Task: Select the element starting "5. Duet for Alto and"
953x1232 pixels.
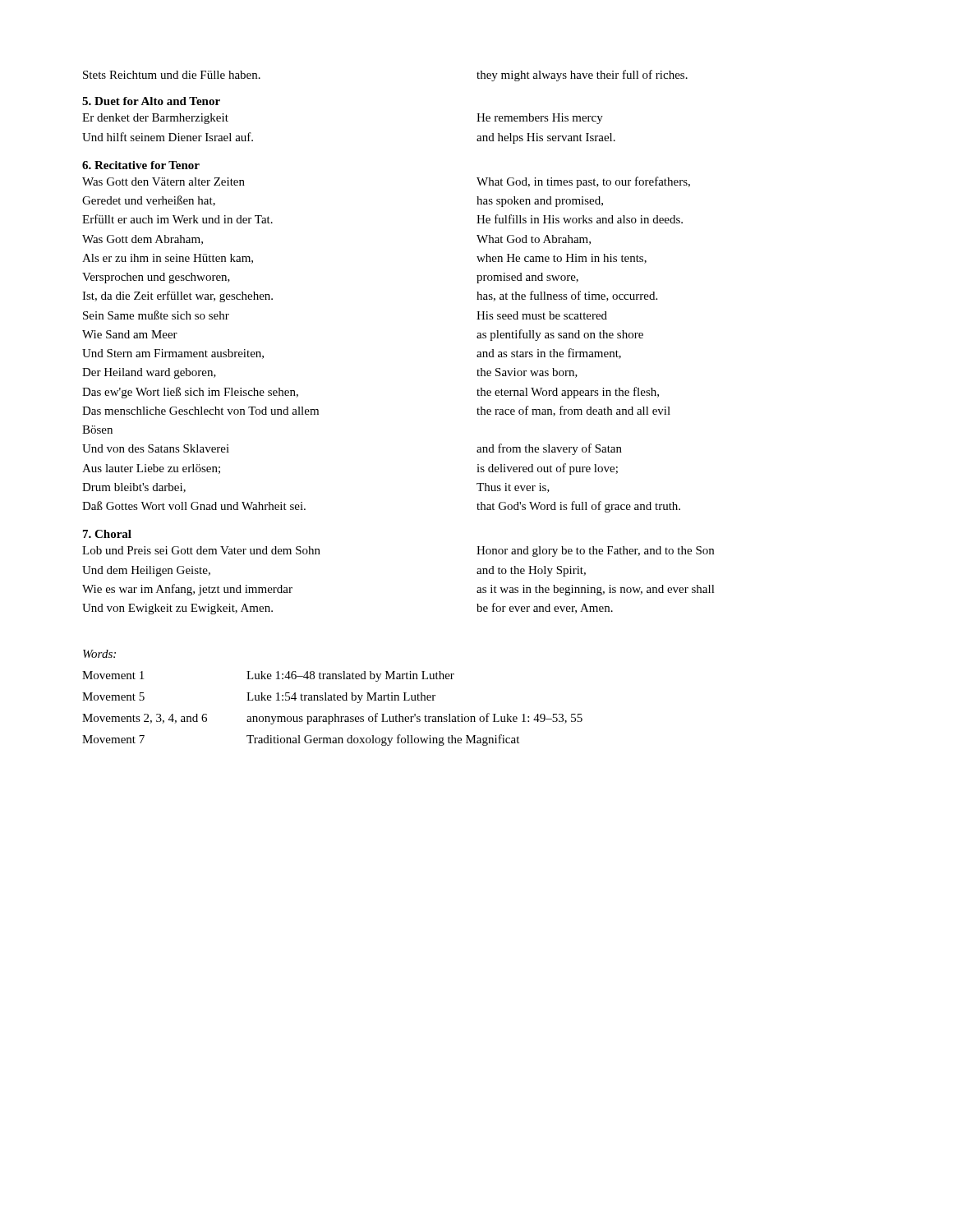Action: click(x=151, y=101)
